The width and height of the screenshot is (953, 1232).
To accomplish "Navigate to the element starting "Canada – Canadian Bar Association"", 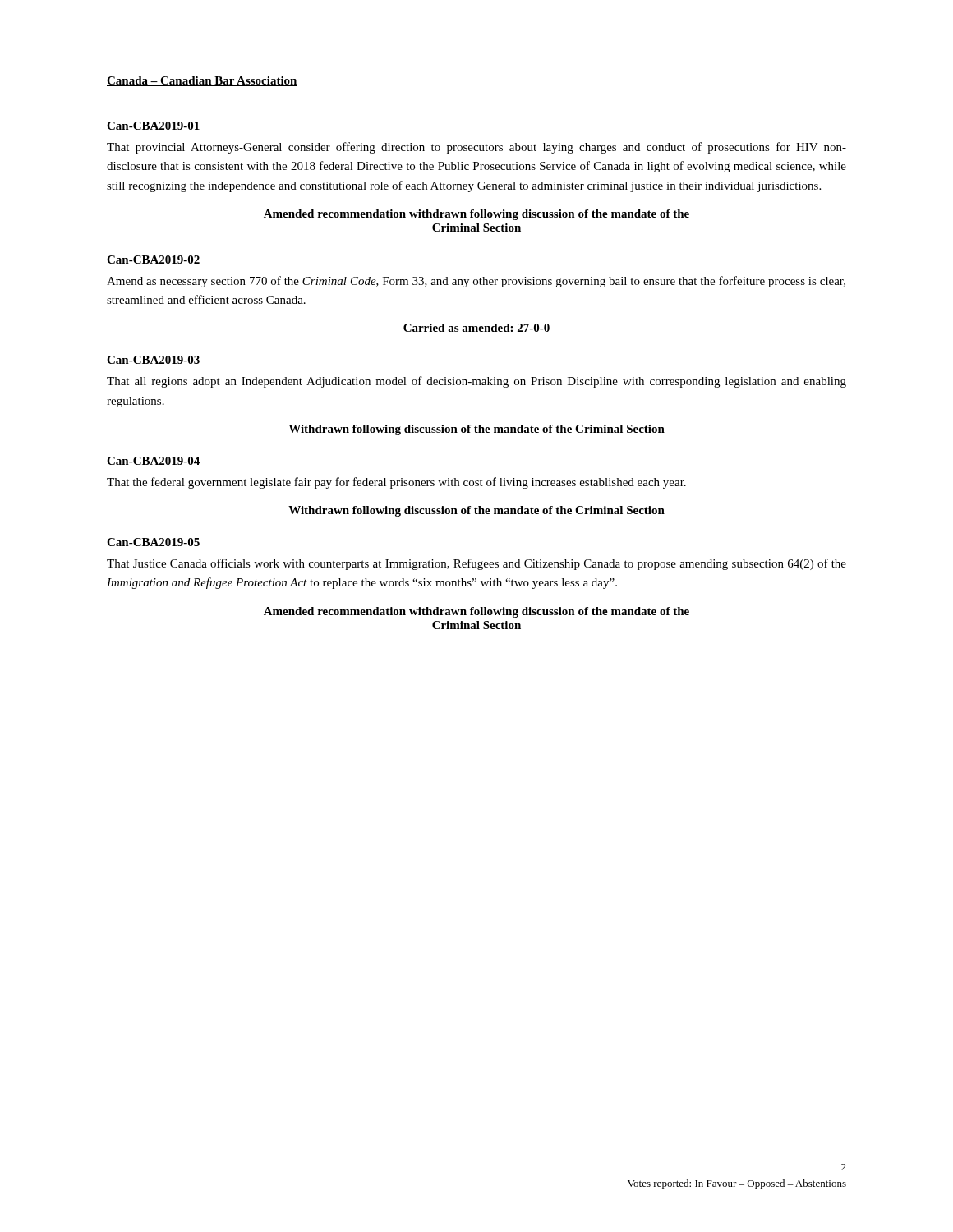I will pyautogui.click(x=202, y=81).
